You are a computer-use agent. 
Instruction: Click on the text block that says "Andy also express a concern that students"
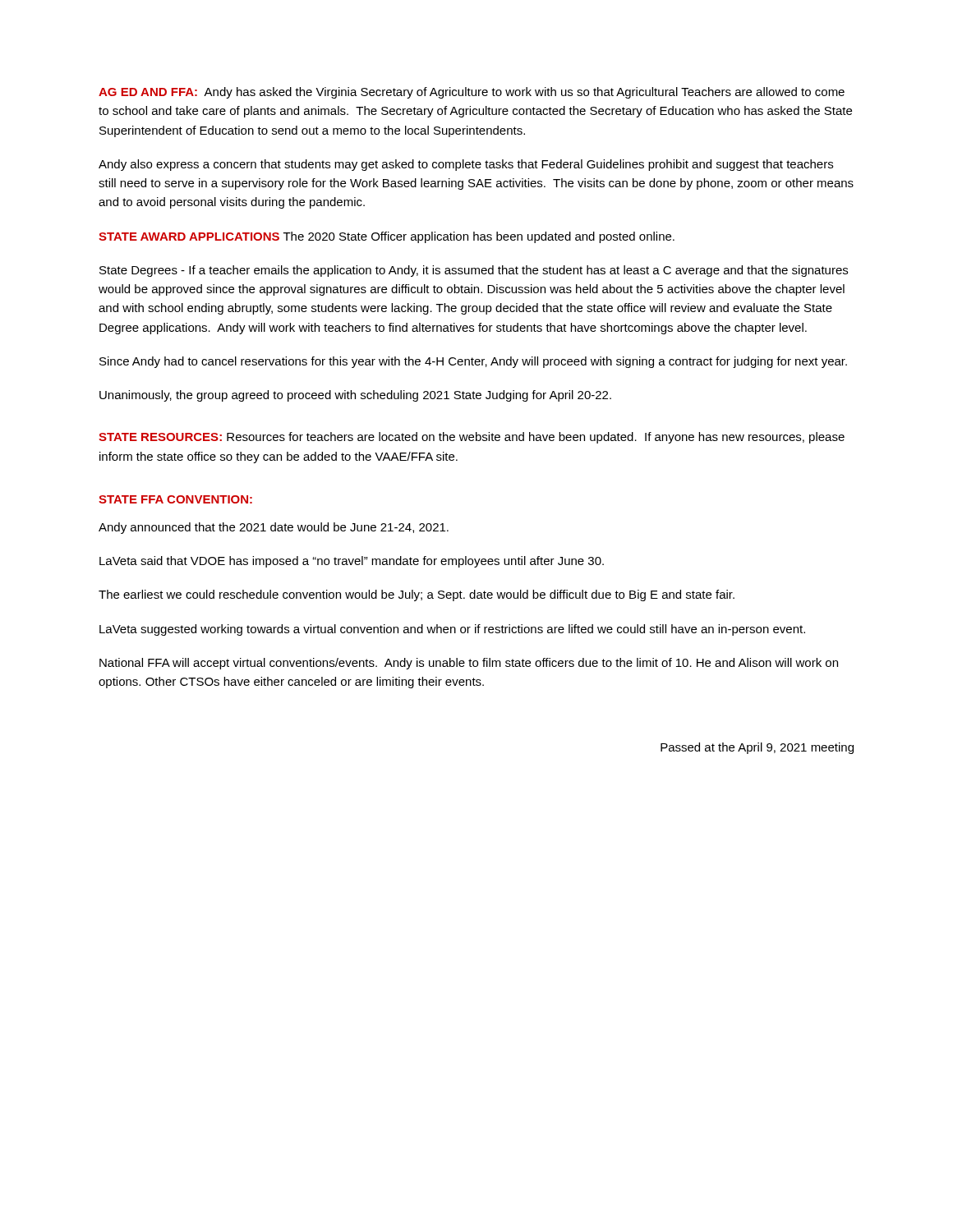coord(476,183)
